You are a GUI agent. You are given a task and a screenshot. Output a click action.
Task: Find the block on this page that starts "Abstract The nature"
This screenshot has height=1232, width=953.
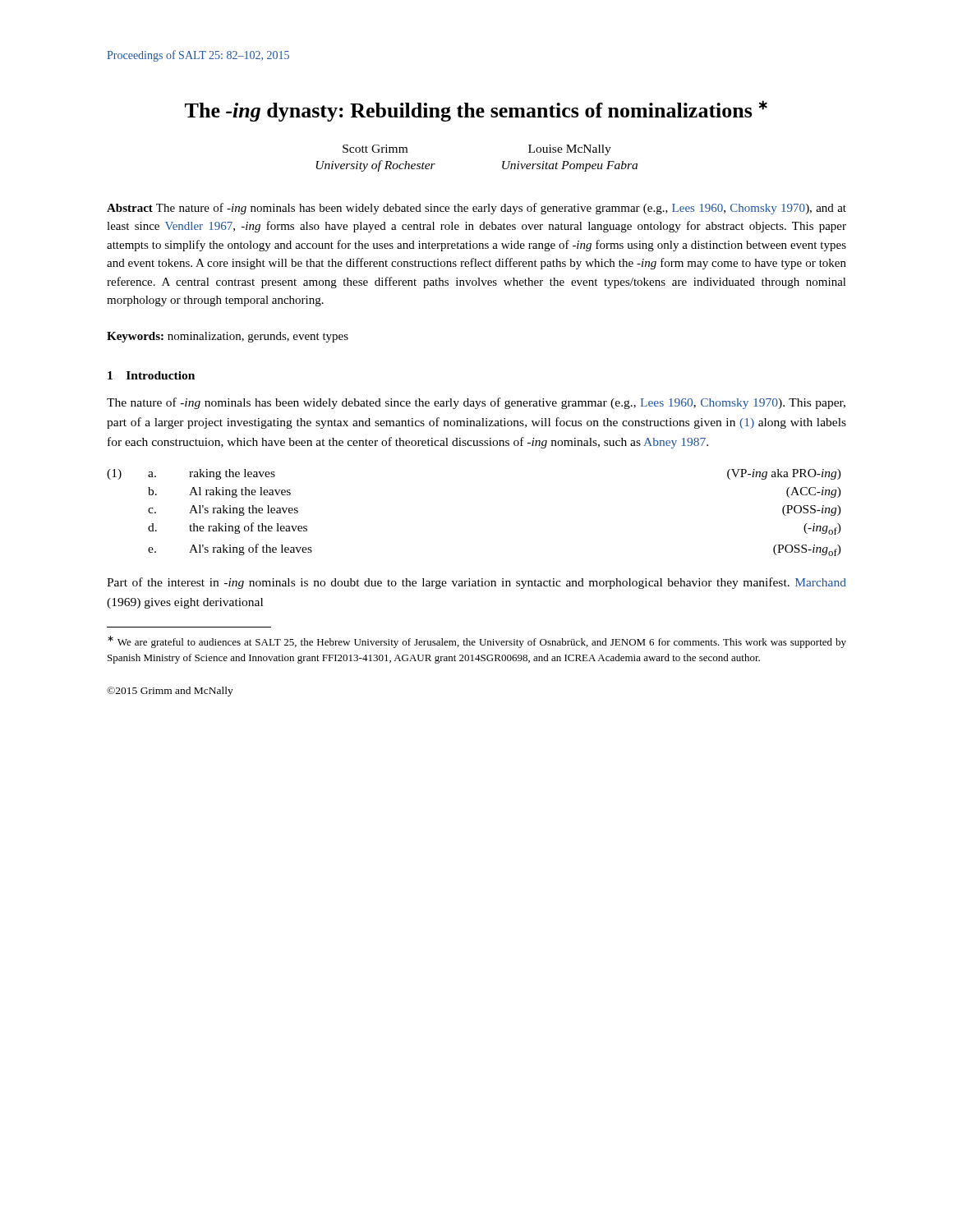pyautogui.click(x=476, y=254)
